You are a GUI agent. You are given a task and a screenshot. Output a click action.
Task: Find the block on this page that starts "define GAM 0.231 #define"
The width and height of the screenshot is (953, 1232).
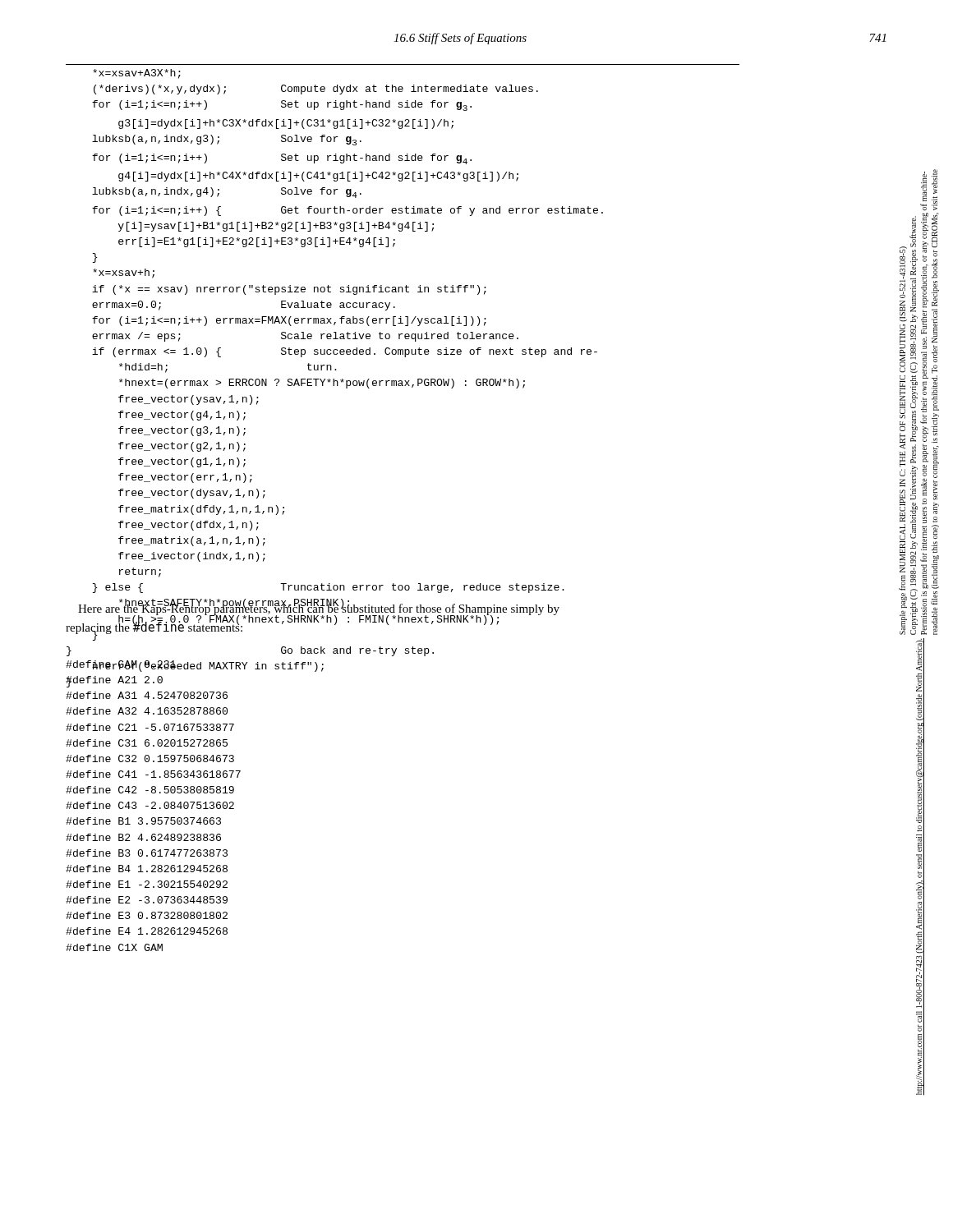[x=154, y=806]
